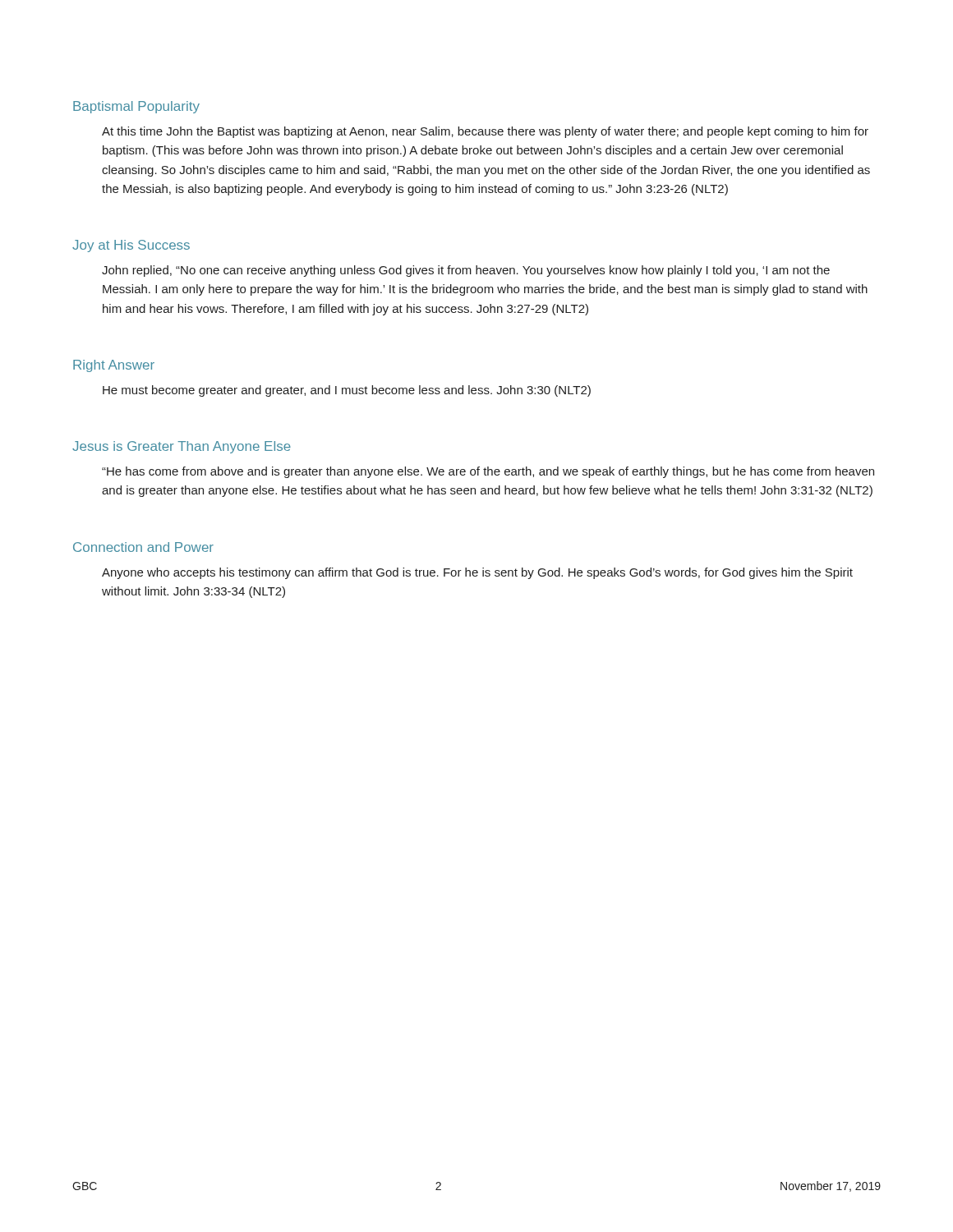
Task: Find the section header with the text "Jesus is Greater Than Anyone Else"
Action: 182,446
